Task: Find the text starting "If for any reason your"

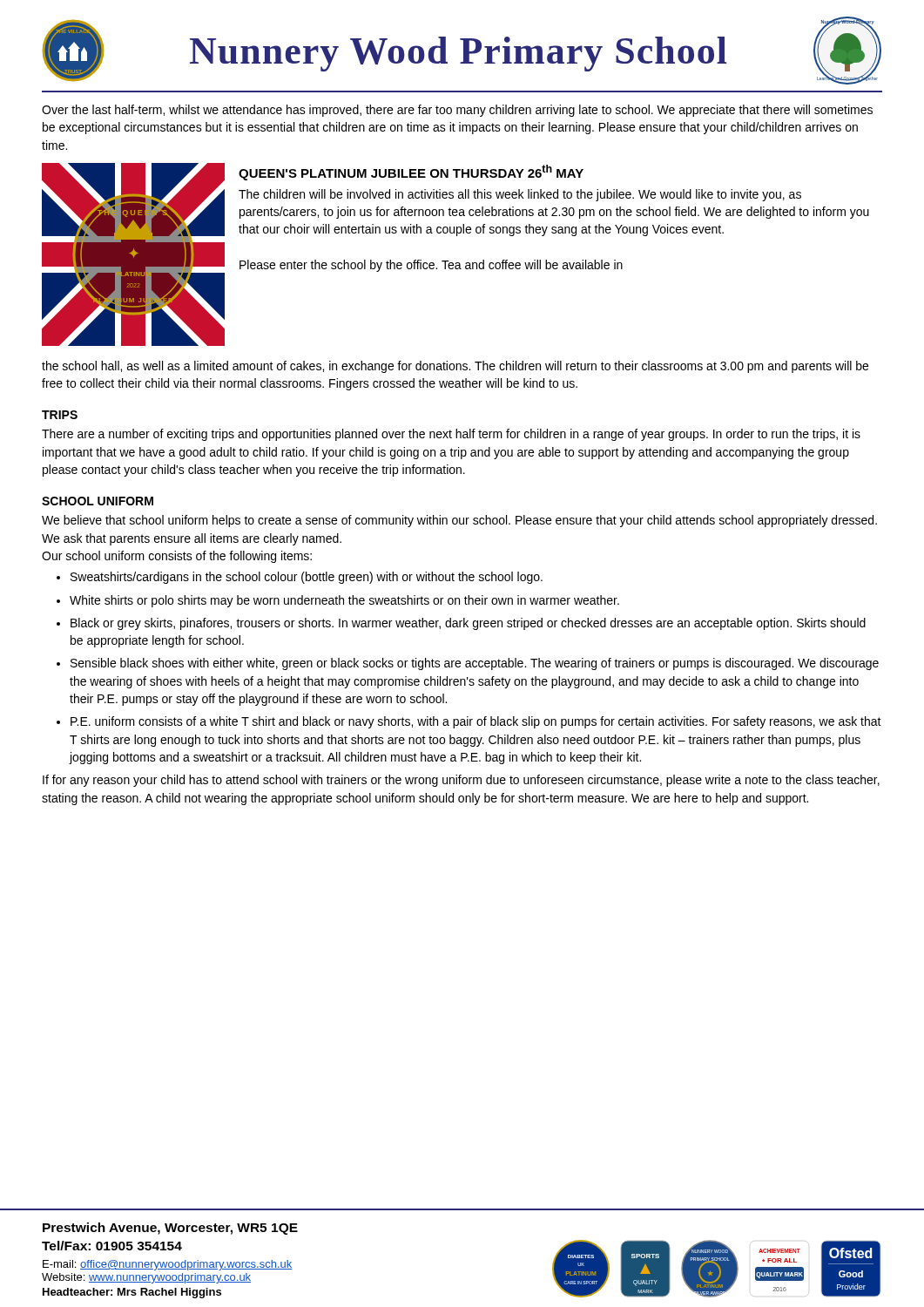Action: coord(461,789)
